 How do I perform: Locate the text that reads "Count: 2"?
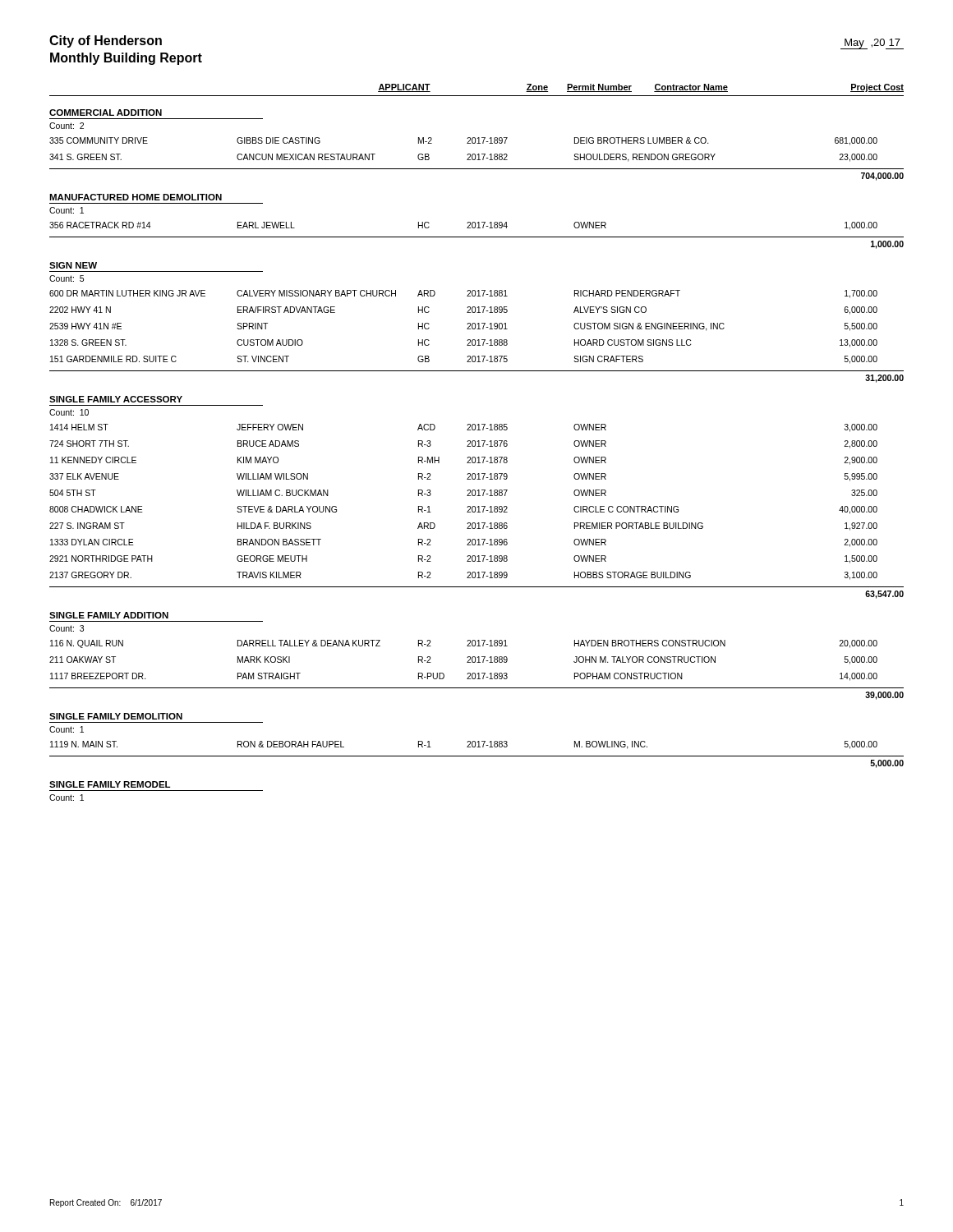[67, 125]
